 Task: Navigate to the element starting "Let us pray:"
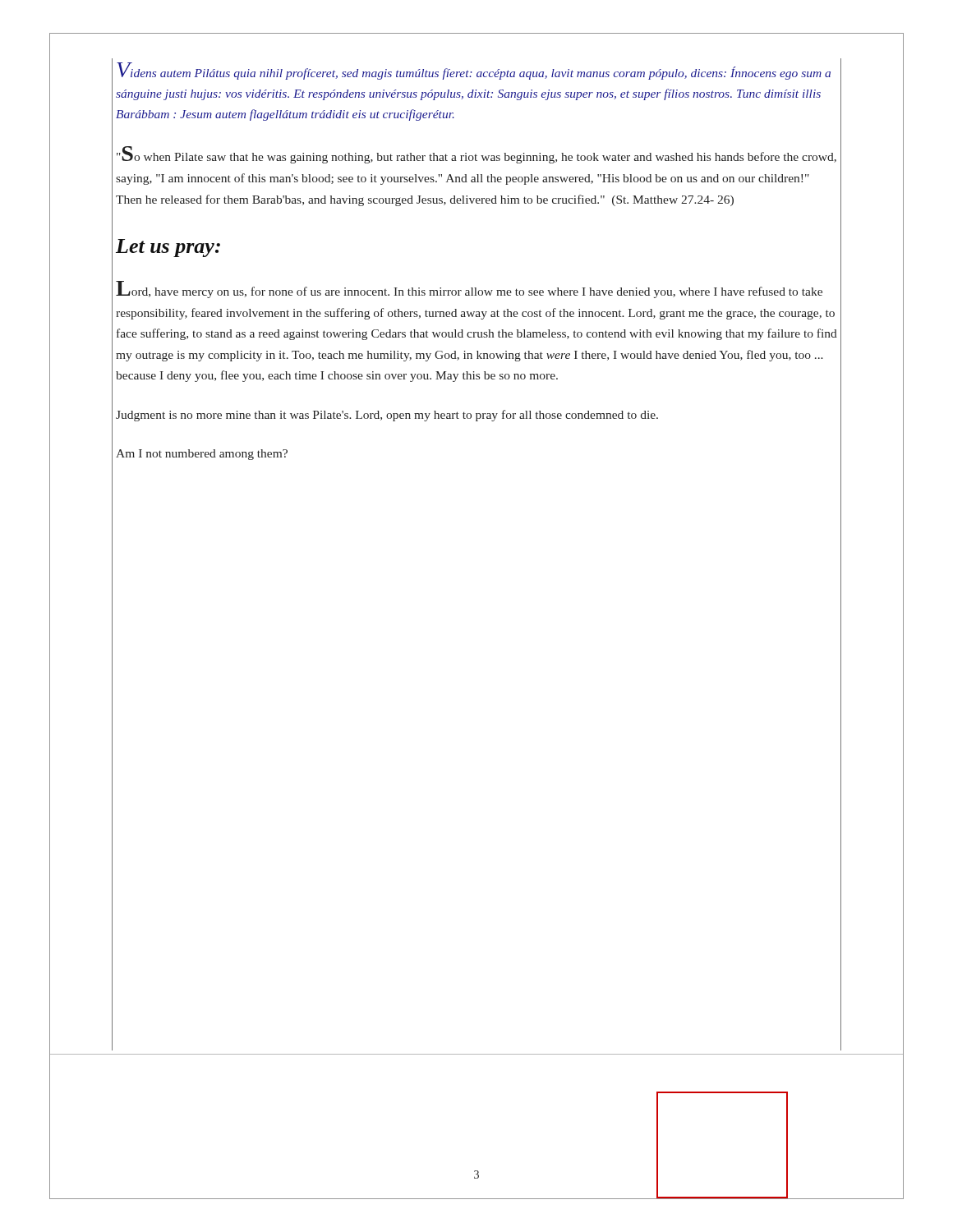(169, 246)
